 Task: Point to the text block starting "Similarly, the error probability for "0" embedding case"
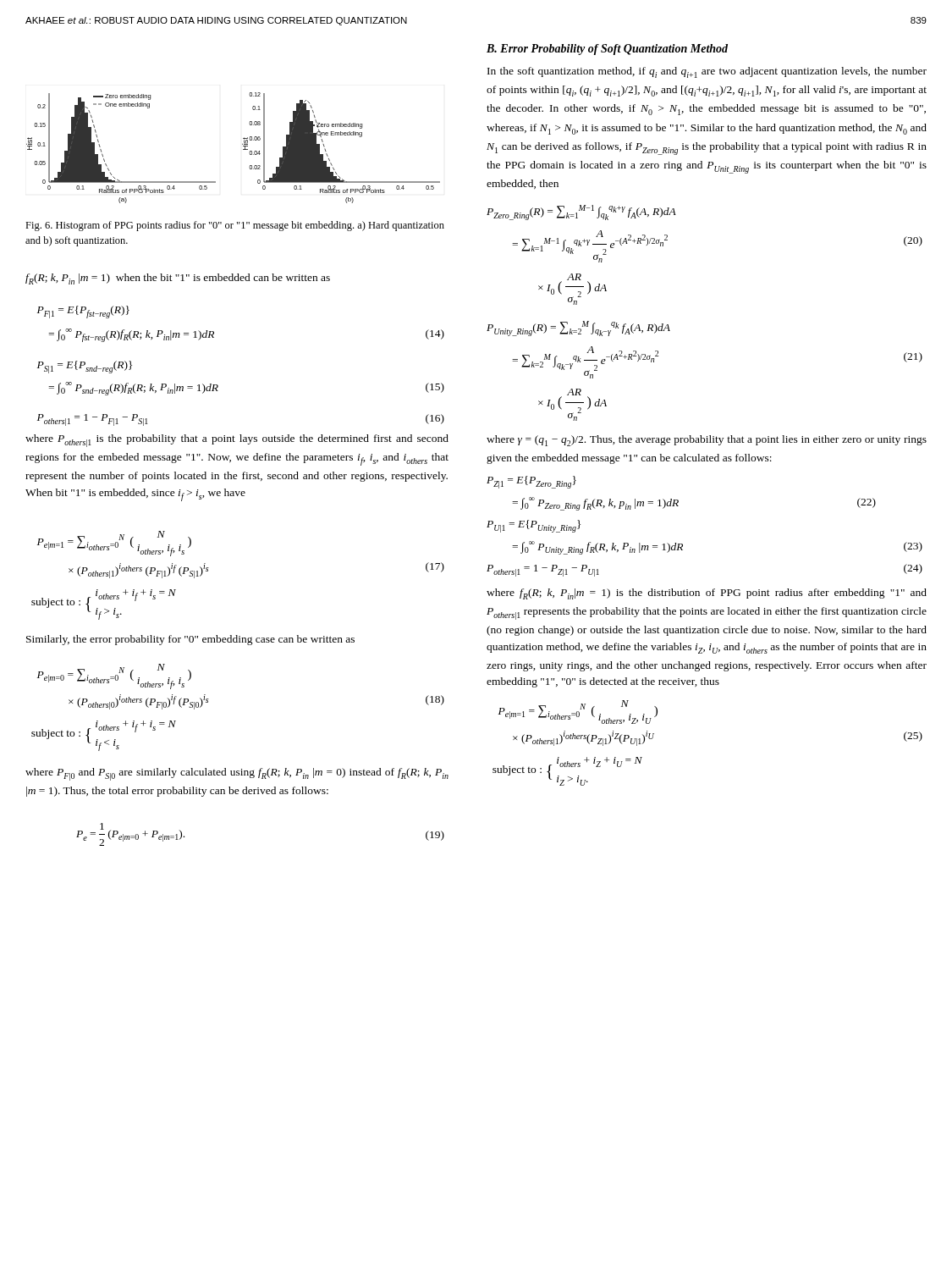pos(190,639)
